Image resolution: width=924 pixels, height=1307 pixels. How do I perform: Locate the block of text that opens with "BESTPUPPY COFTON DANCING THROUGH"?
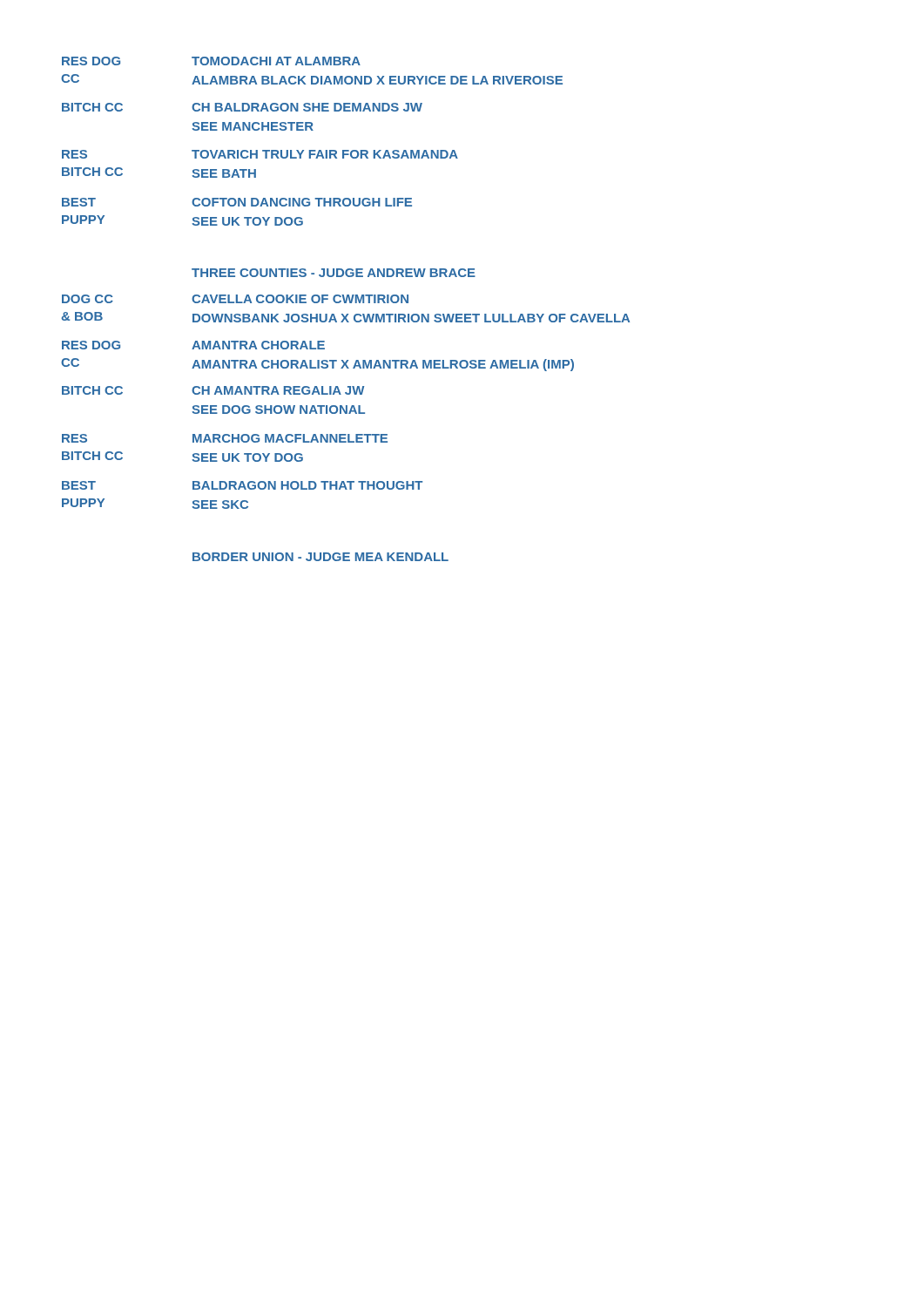point(237,202)
